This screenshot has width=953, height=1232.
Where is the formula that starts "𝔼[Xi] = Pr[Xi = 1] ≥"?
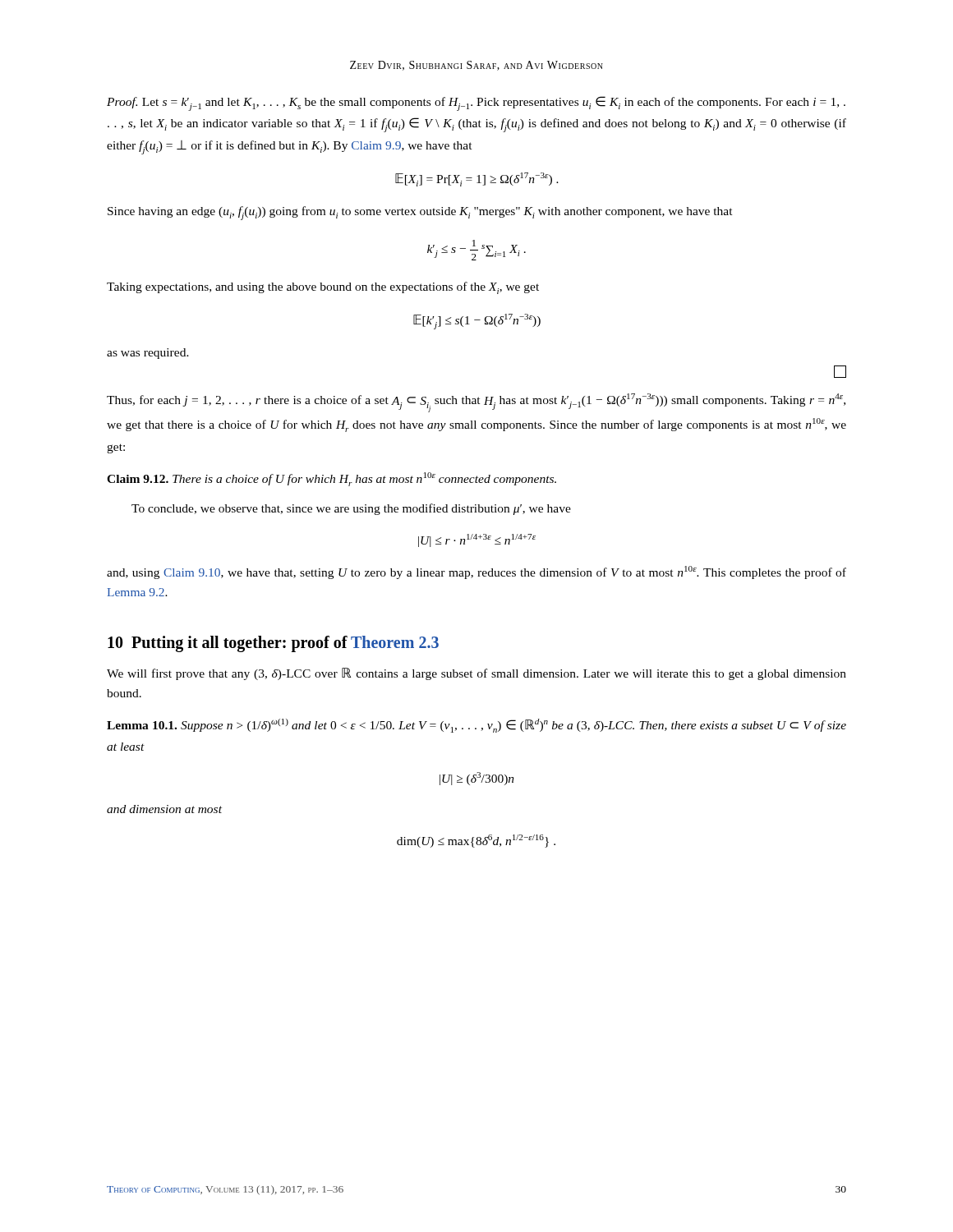[x=476, y=179]
